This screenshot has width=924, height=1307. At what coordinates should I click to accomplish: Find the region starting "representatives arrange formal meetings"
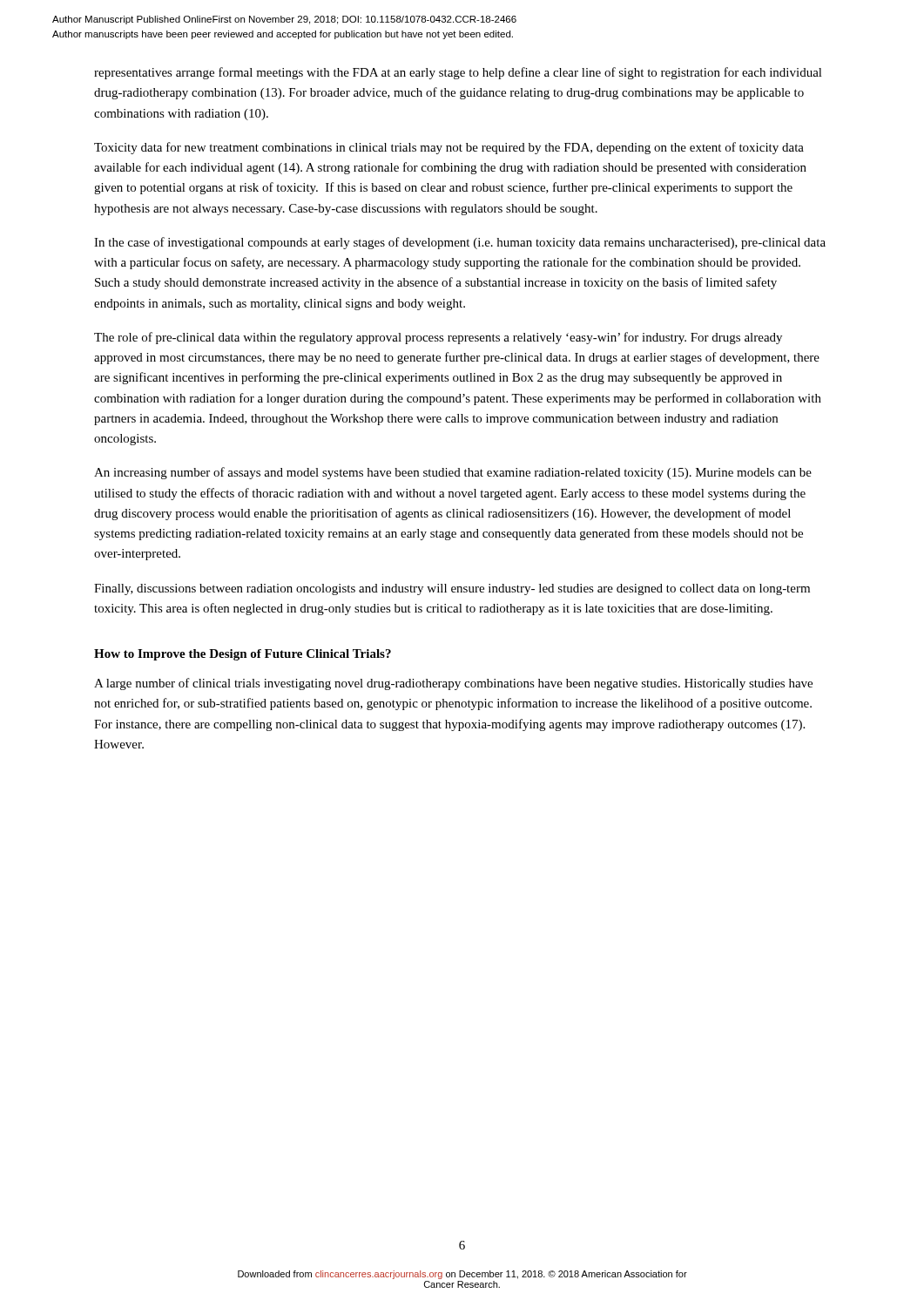click(x=458, y=93)
